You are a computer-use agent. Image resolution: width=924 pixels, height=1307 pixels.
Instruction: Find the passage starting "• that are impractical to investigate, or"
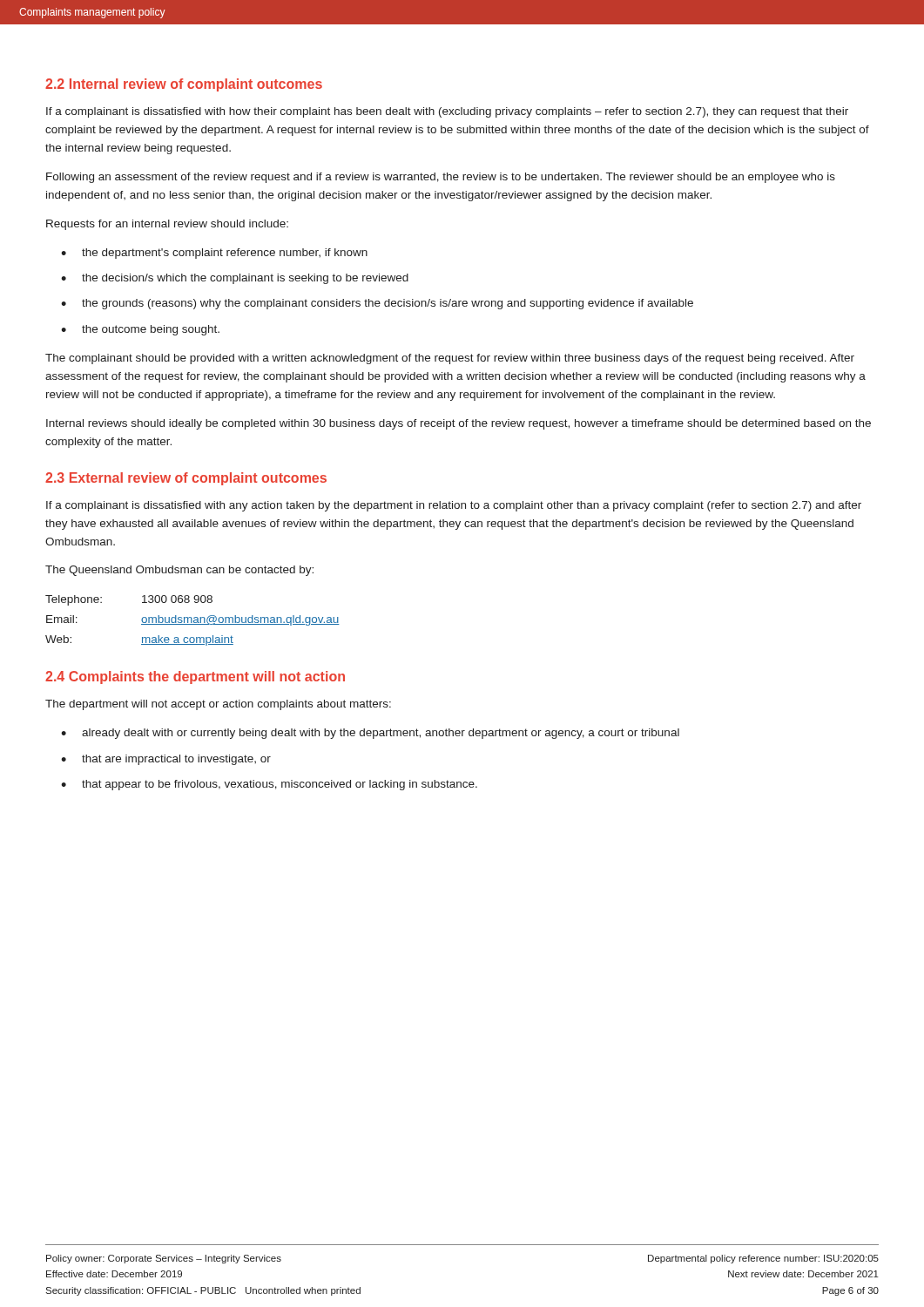pos(166,760)
